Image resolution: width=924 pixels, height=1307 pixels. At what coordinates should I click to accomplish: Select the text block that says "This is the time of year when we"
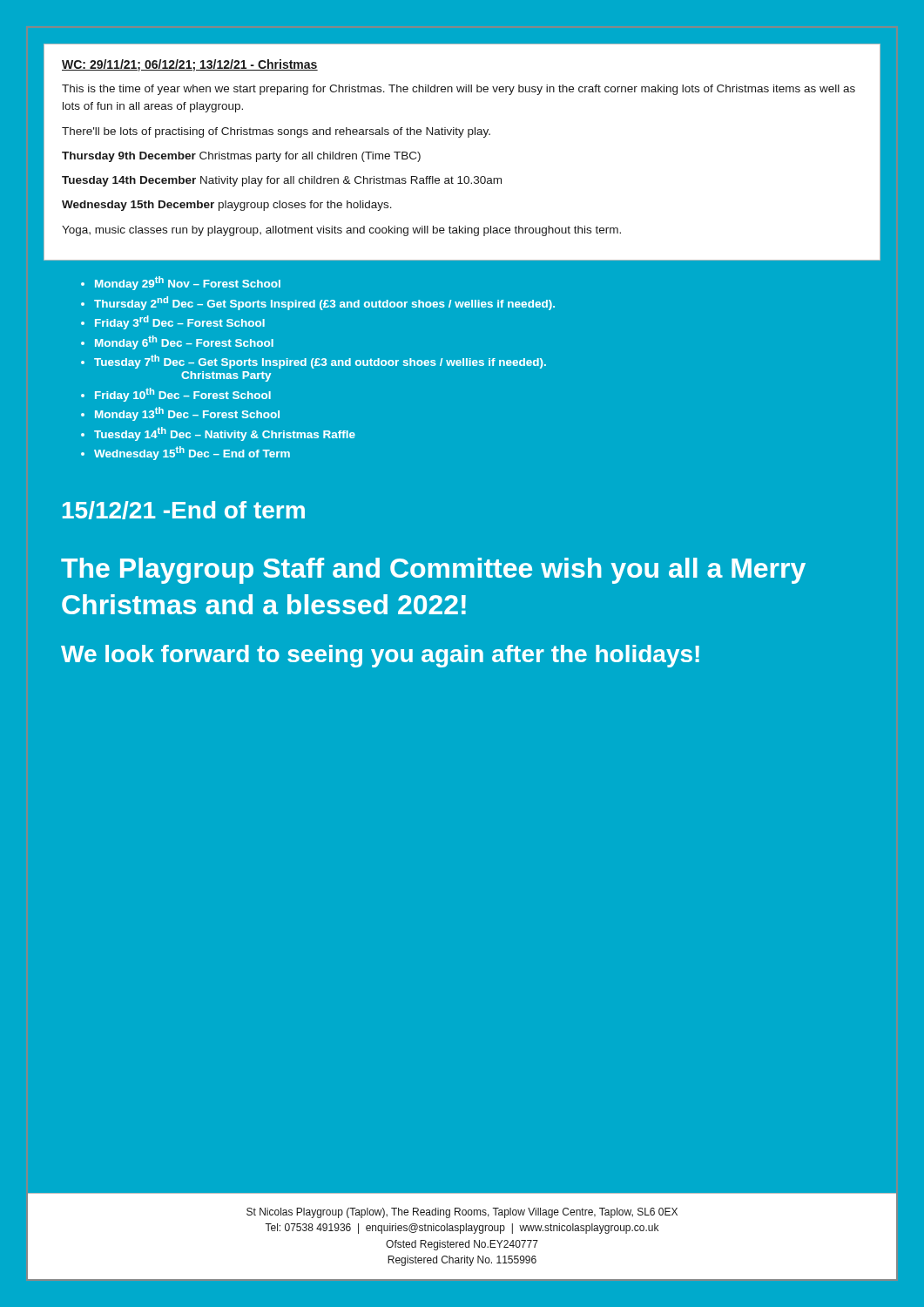[462, 98]
